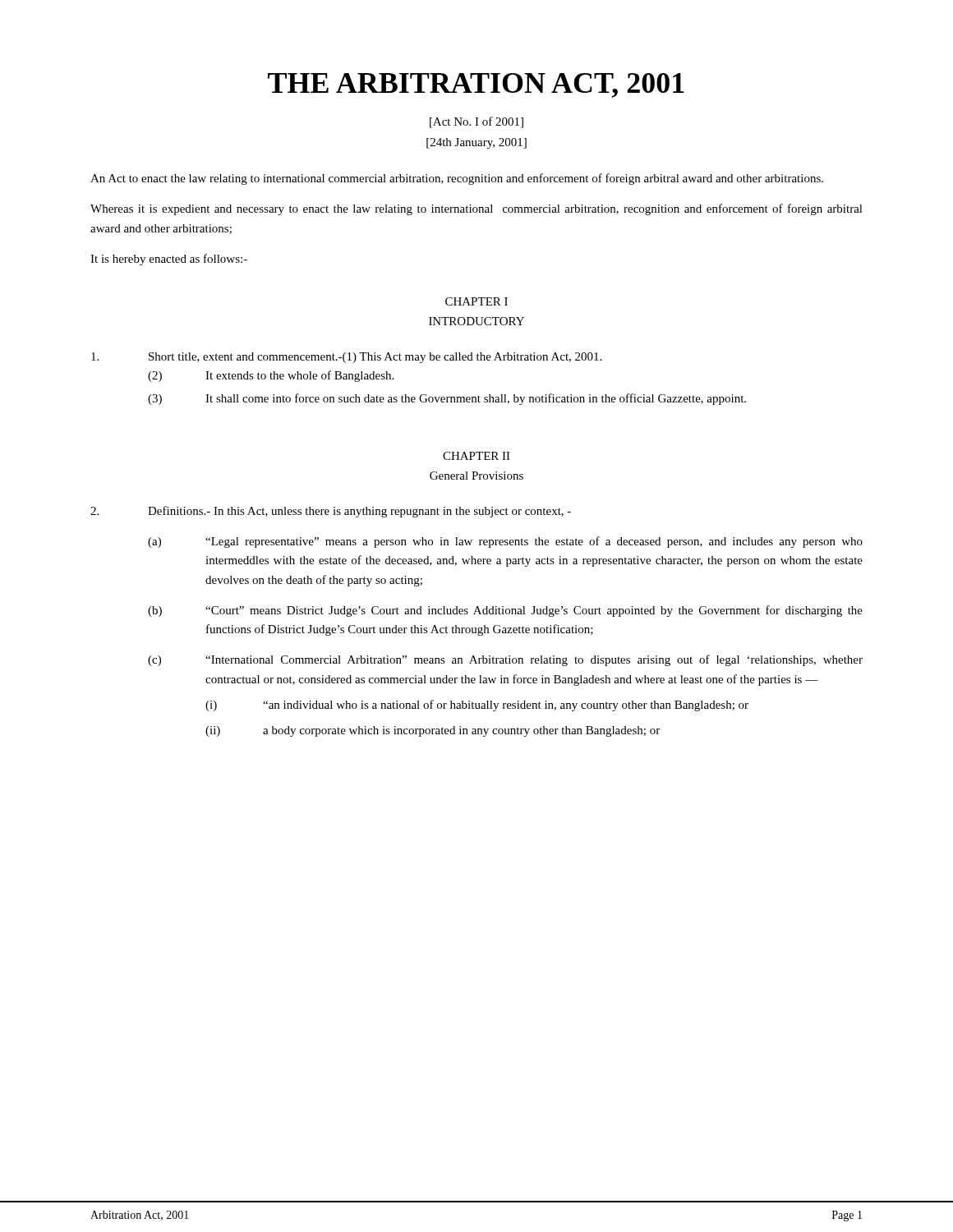This screenshot has height=1232, width=953.
Task: Where is the passage that starts "Whereas it is expedient and necessary"?
Action: 476,218
